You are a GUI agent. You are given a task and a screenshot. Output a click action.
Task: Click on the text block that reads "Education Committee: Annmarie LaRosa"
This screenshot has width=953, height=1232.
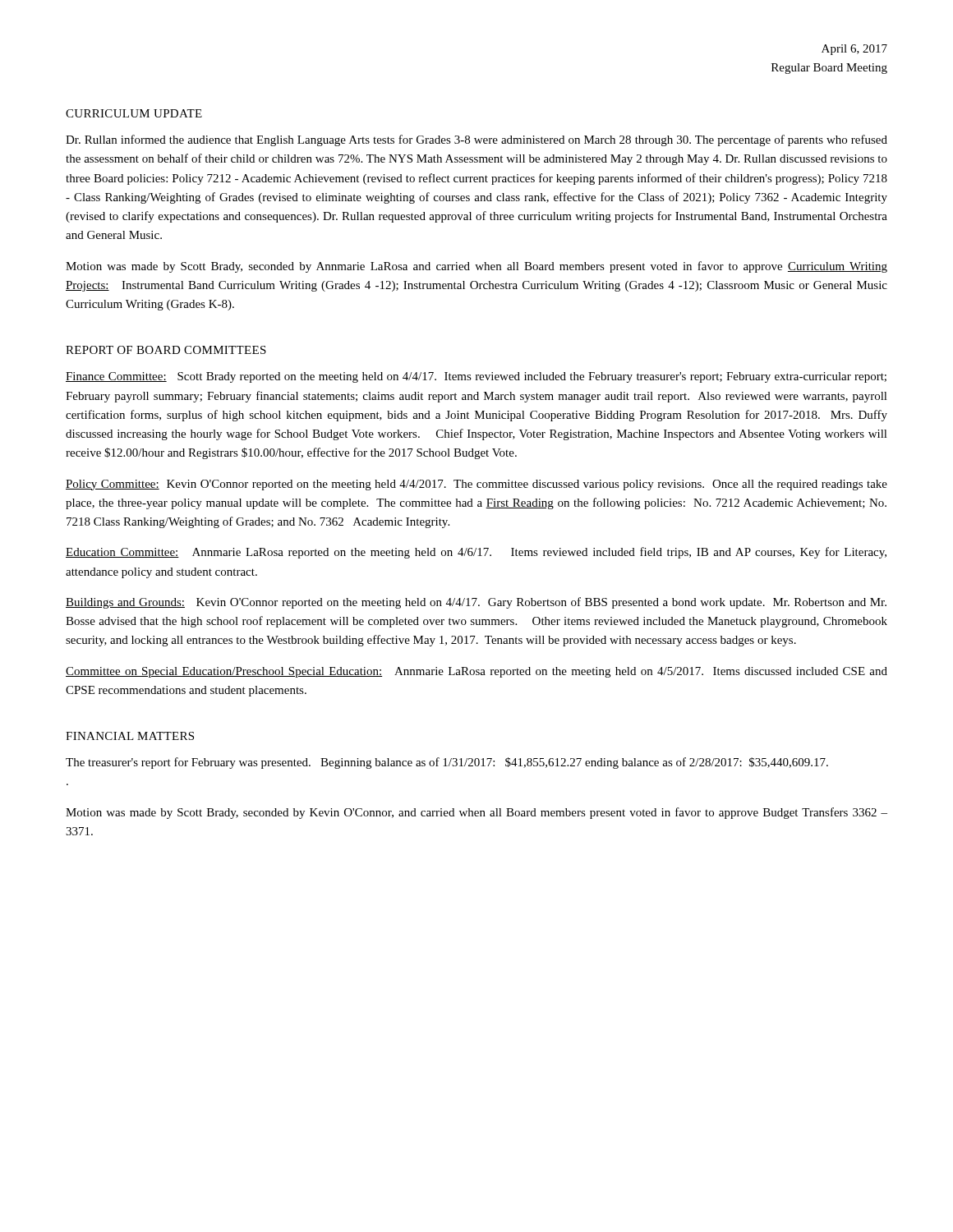point(476,562)
